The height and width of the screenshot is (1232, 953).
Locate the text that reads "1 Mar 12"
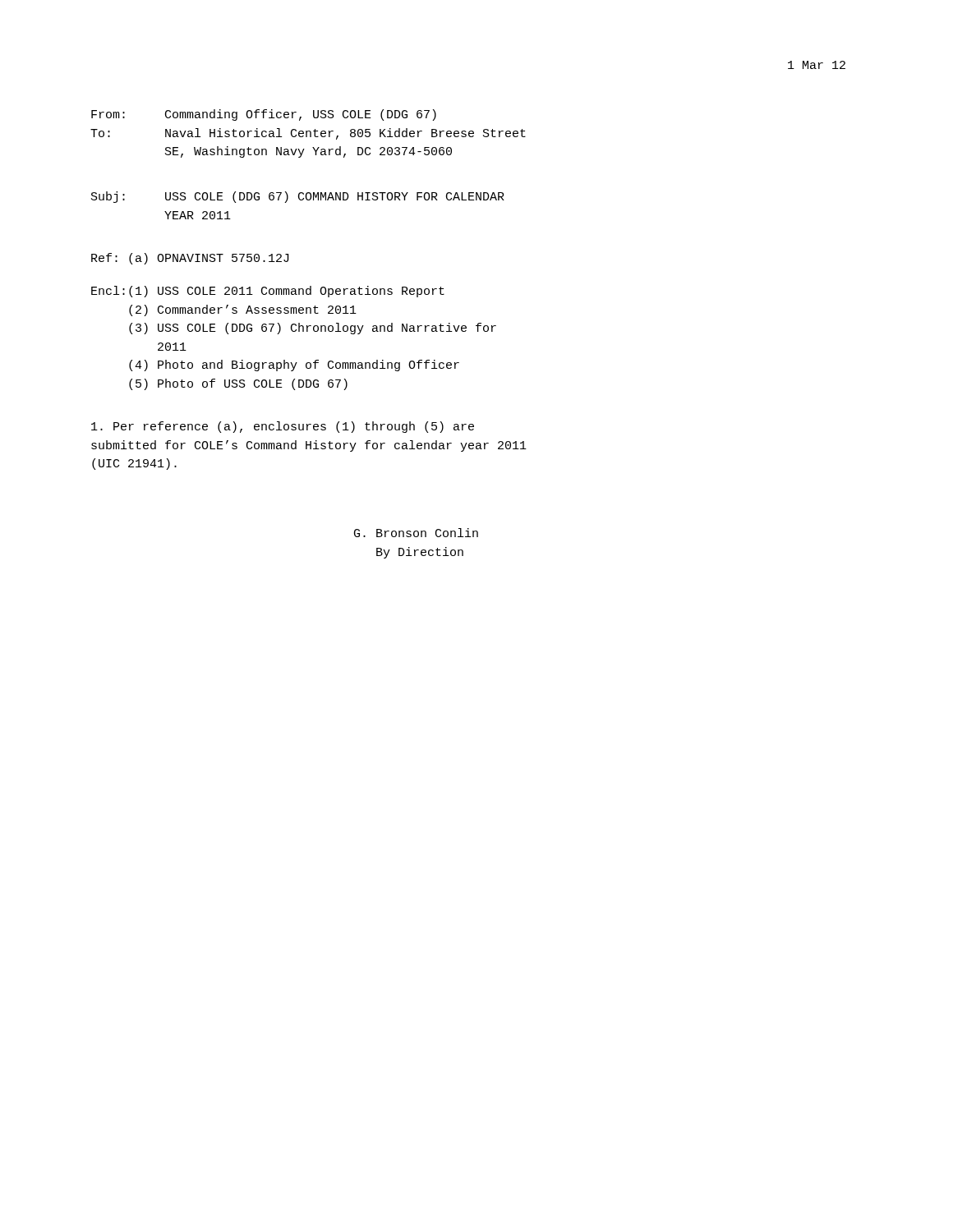tap(817, 66)
